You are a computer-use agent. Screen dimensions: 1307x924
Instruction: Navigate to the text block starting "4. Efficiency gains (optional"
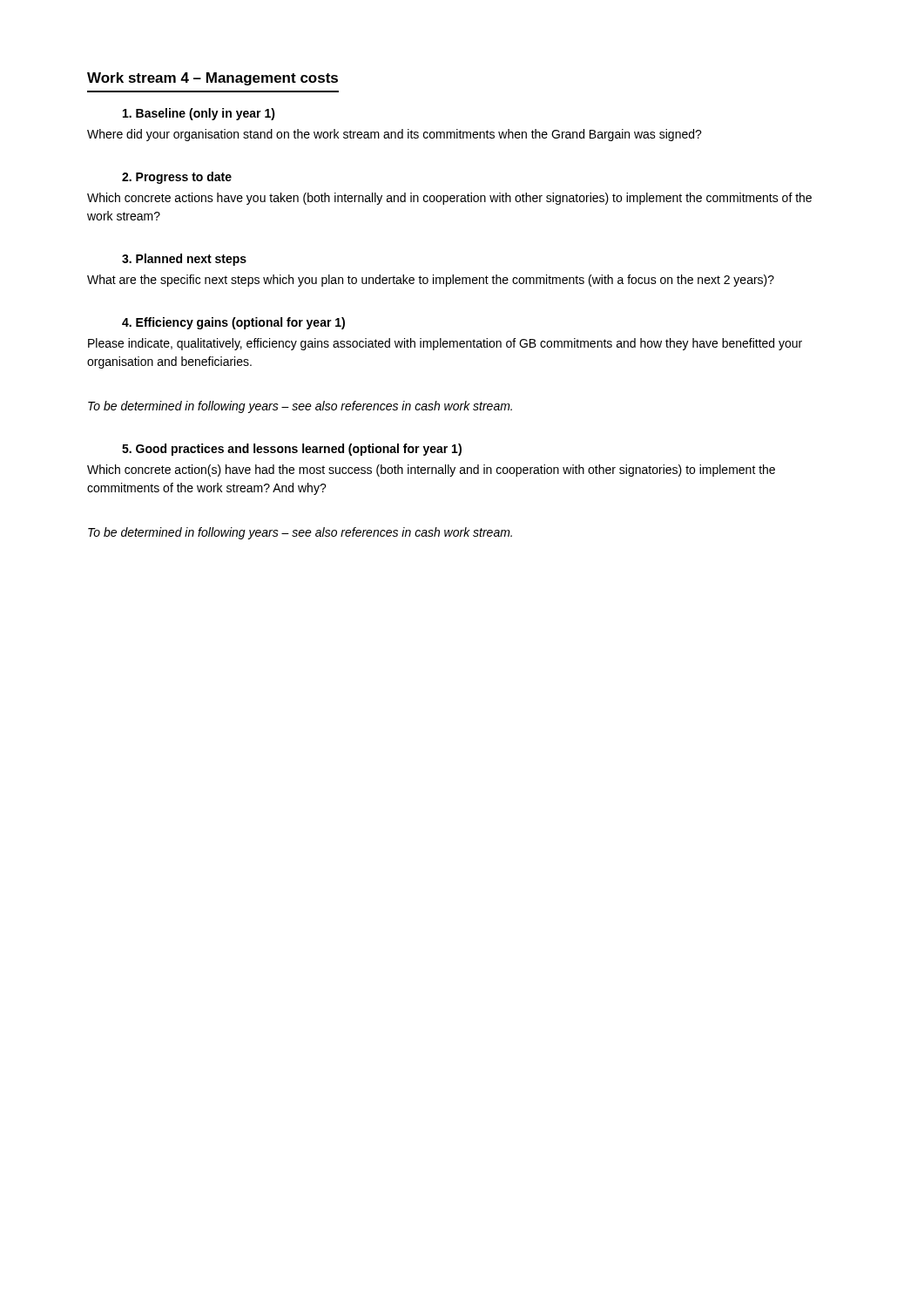click(234, 322)
